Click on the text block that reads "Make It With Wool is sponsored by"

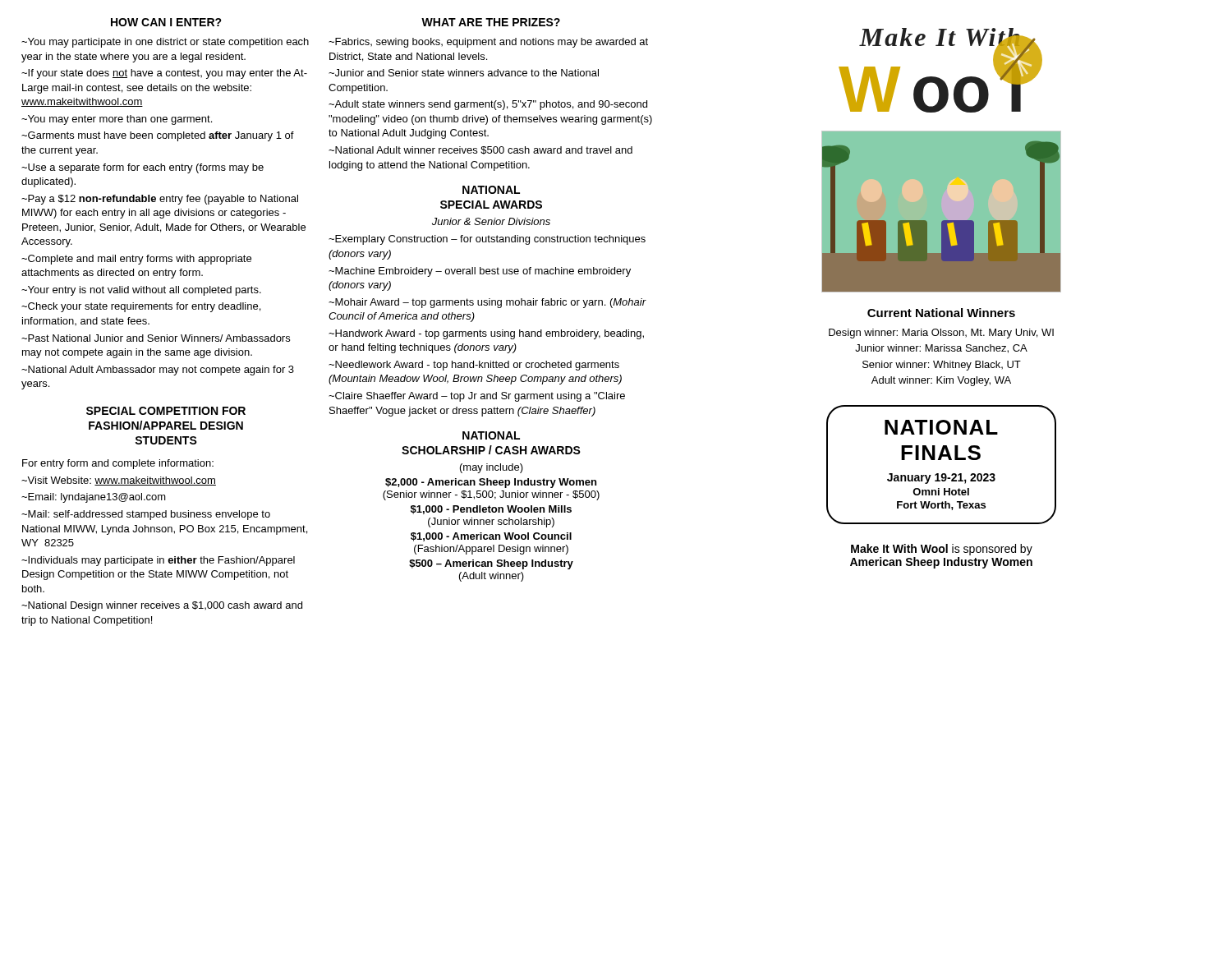pos(941,555)
